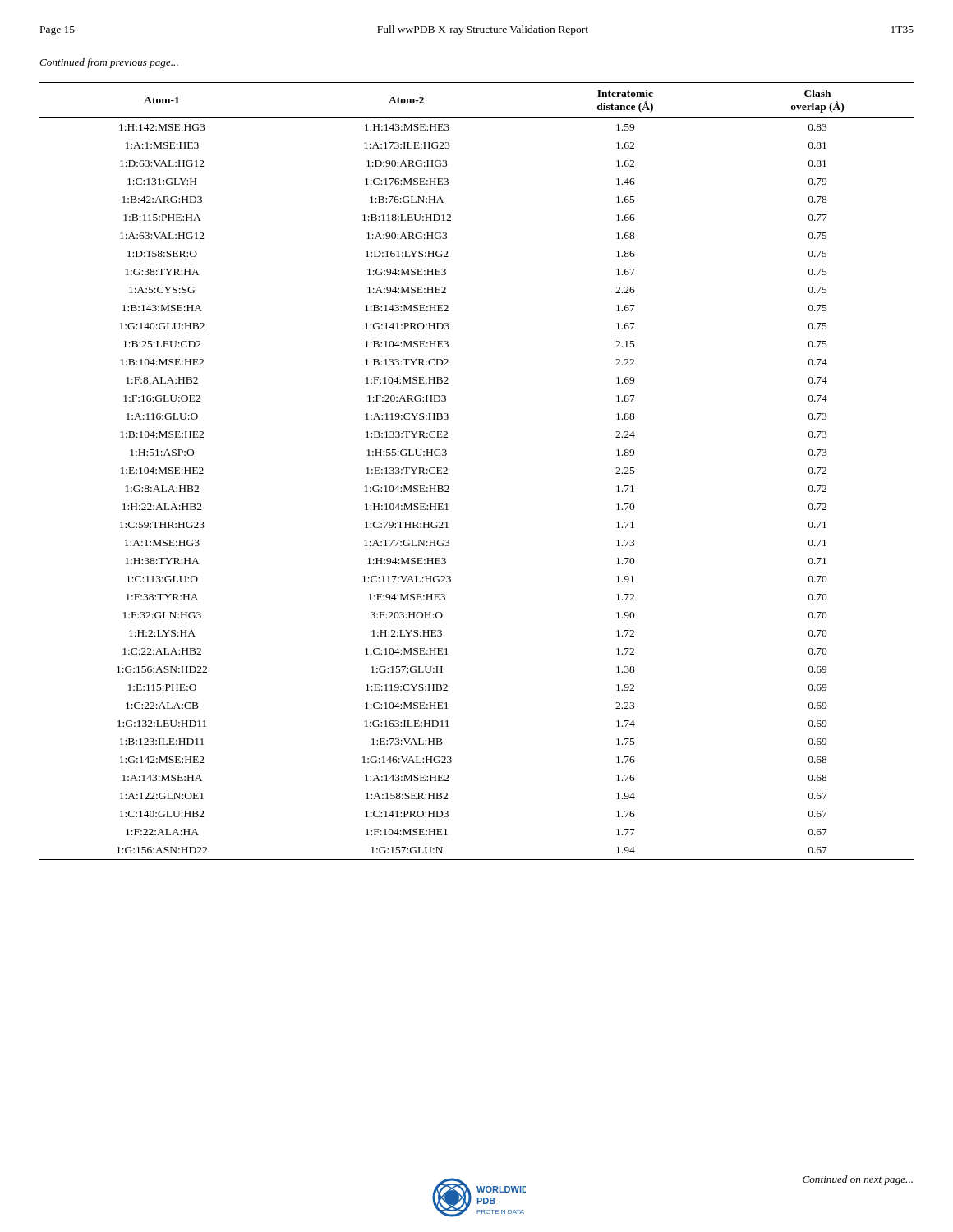This screenshot has width=953, height=1232.
Task: Select the table that reads "Clash overlap (Å)"
Action: point(476,471)
